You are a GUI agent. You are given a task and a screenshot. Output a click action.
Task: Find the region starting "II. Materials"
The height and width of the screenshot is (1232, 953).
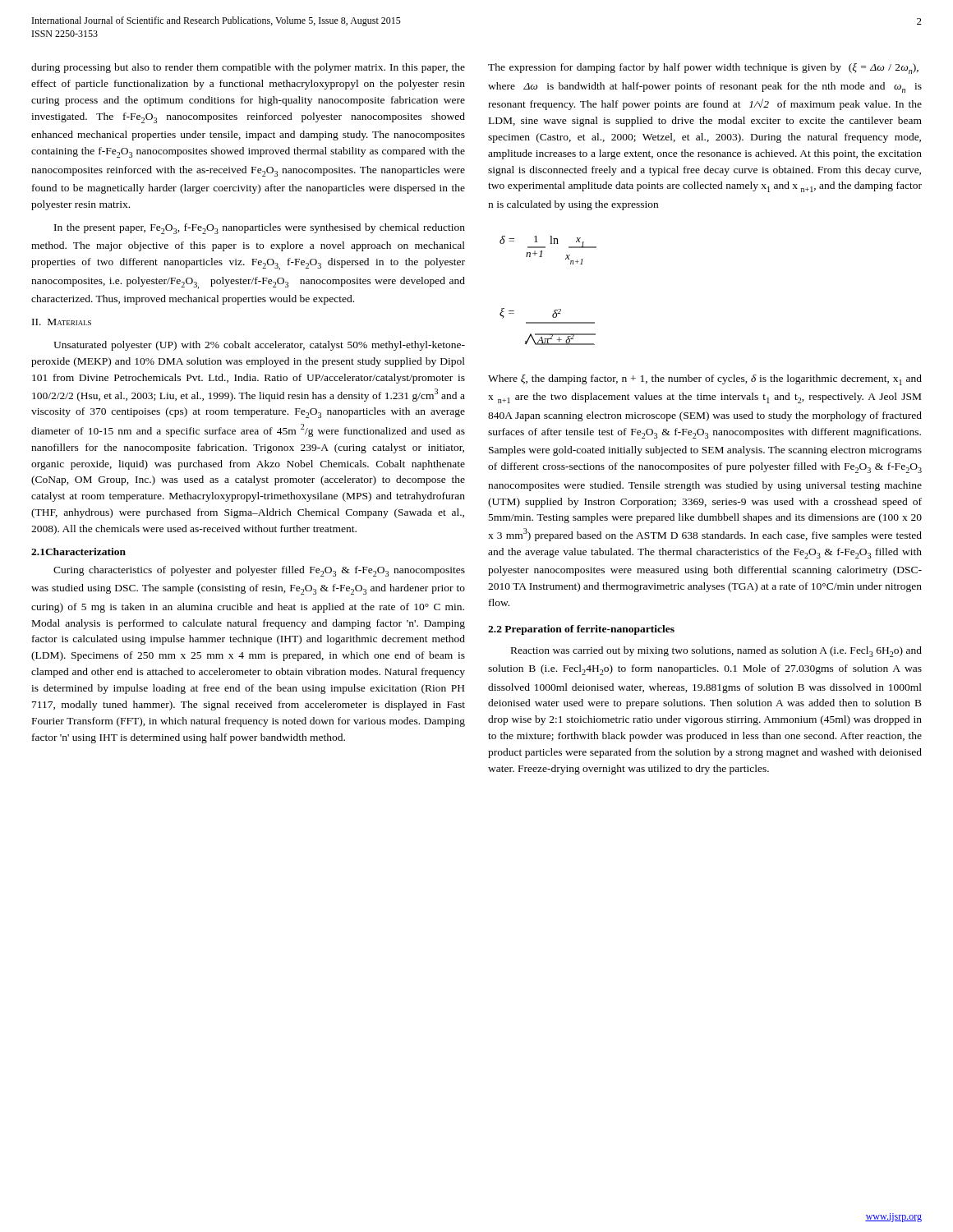62,322
